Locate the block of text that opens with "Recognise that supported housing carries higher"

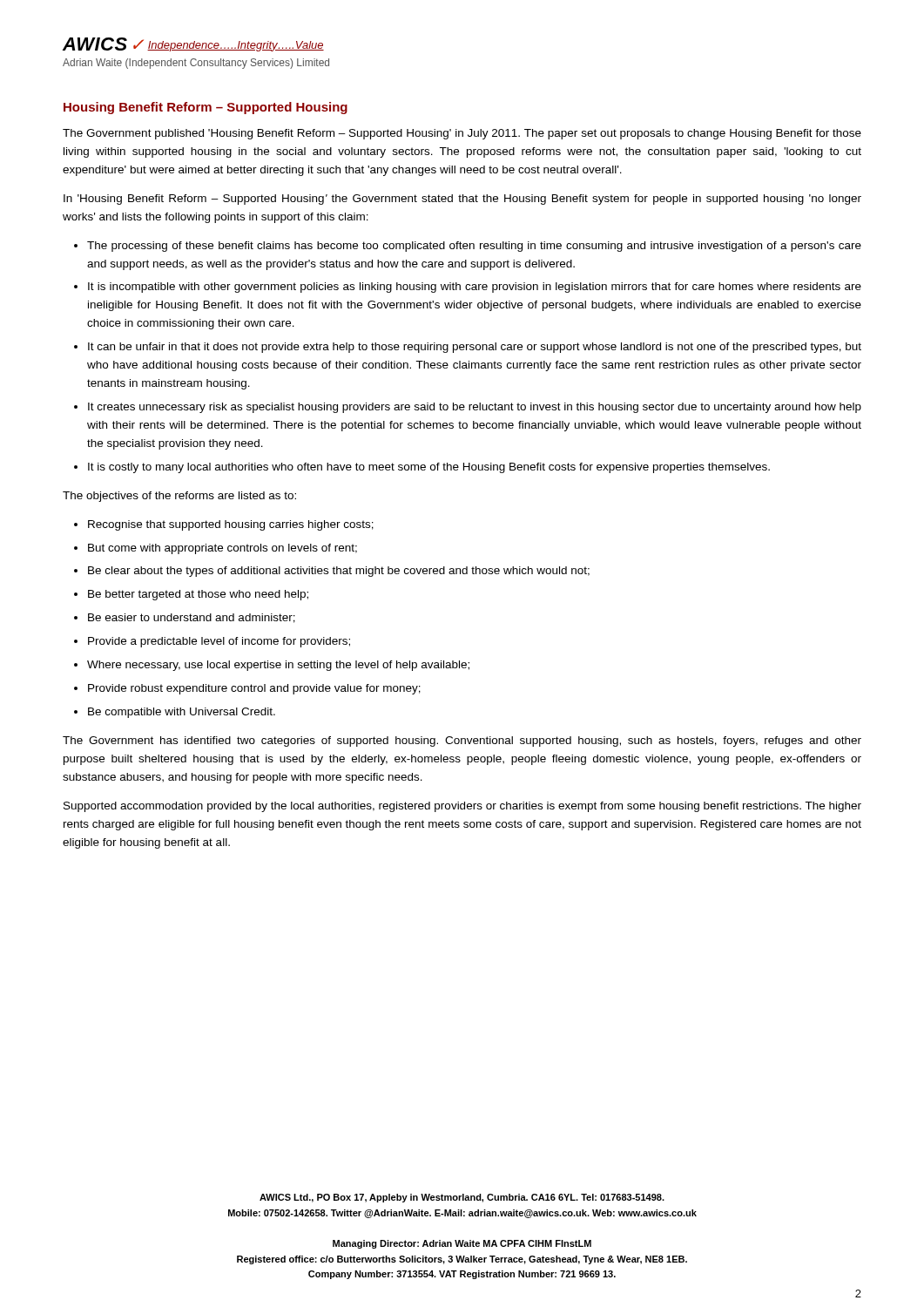(231, 524)
